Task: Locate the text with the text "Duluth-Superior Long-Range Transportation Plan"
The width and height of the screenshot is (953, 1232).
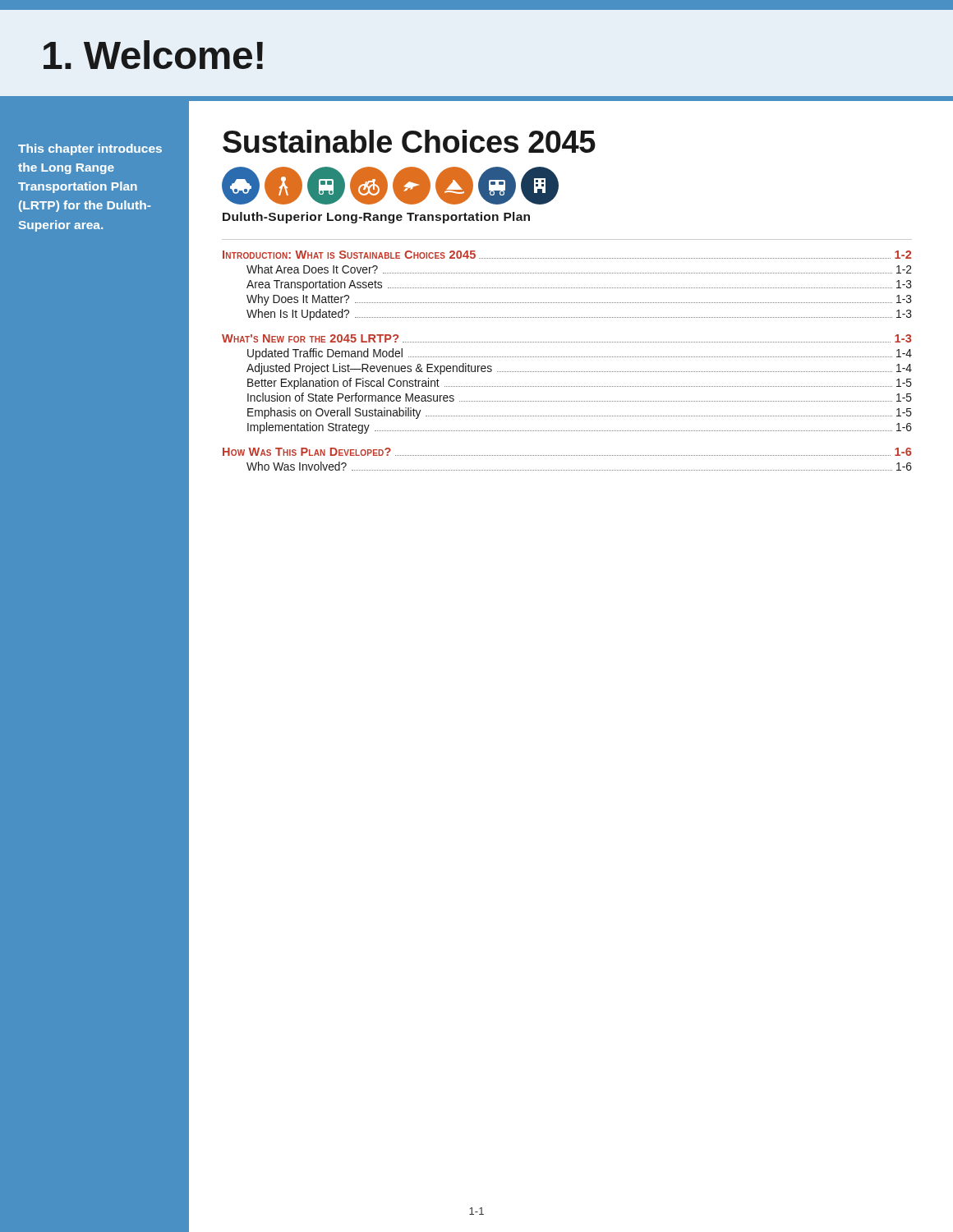Action: [x=376, y=216]
